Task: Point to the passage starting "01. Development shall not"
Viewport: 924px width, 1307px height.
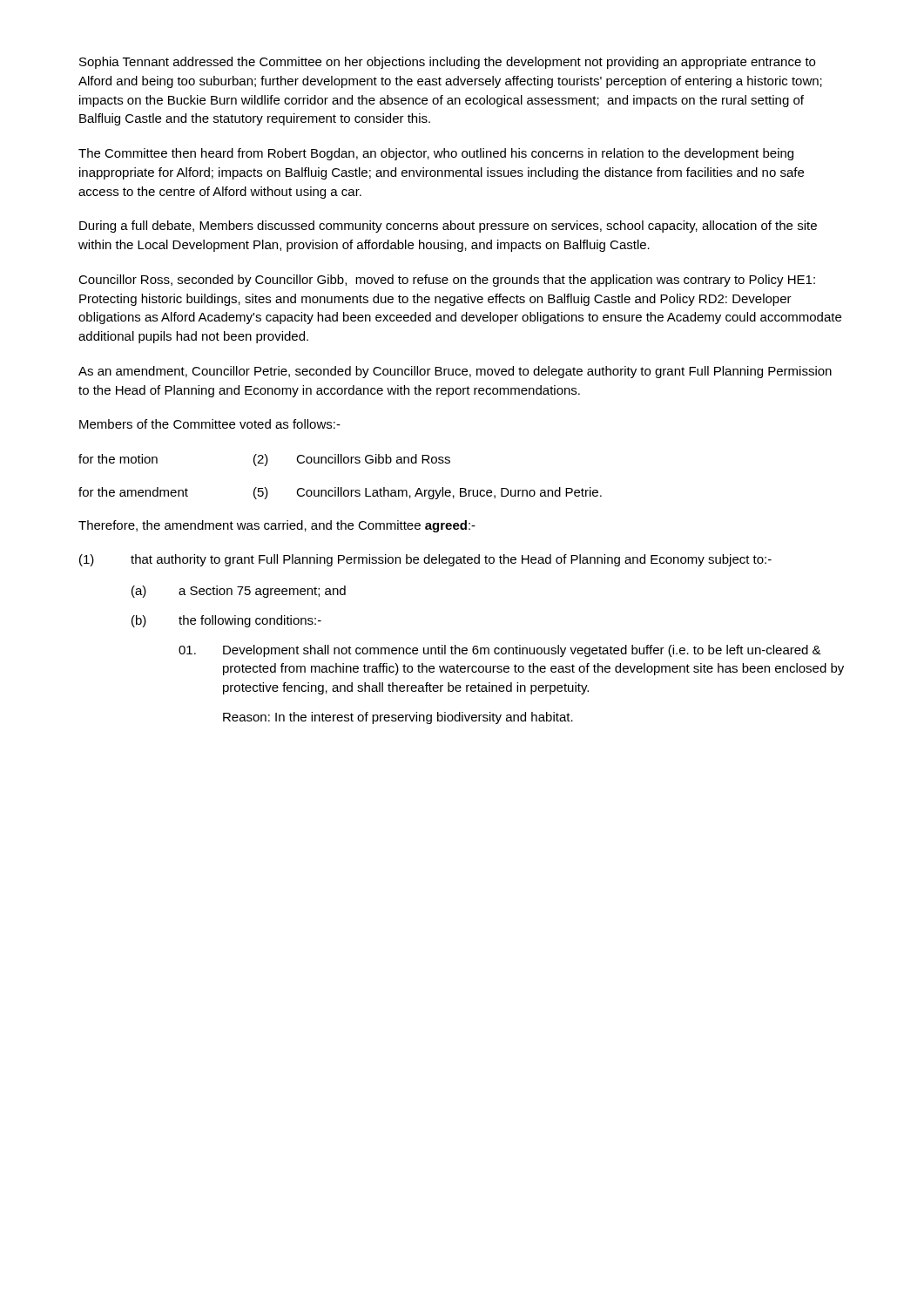Action: coord(512,668)
